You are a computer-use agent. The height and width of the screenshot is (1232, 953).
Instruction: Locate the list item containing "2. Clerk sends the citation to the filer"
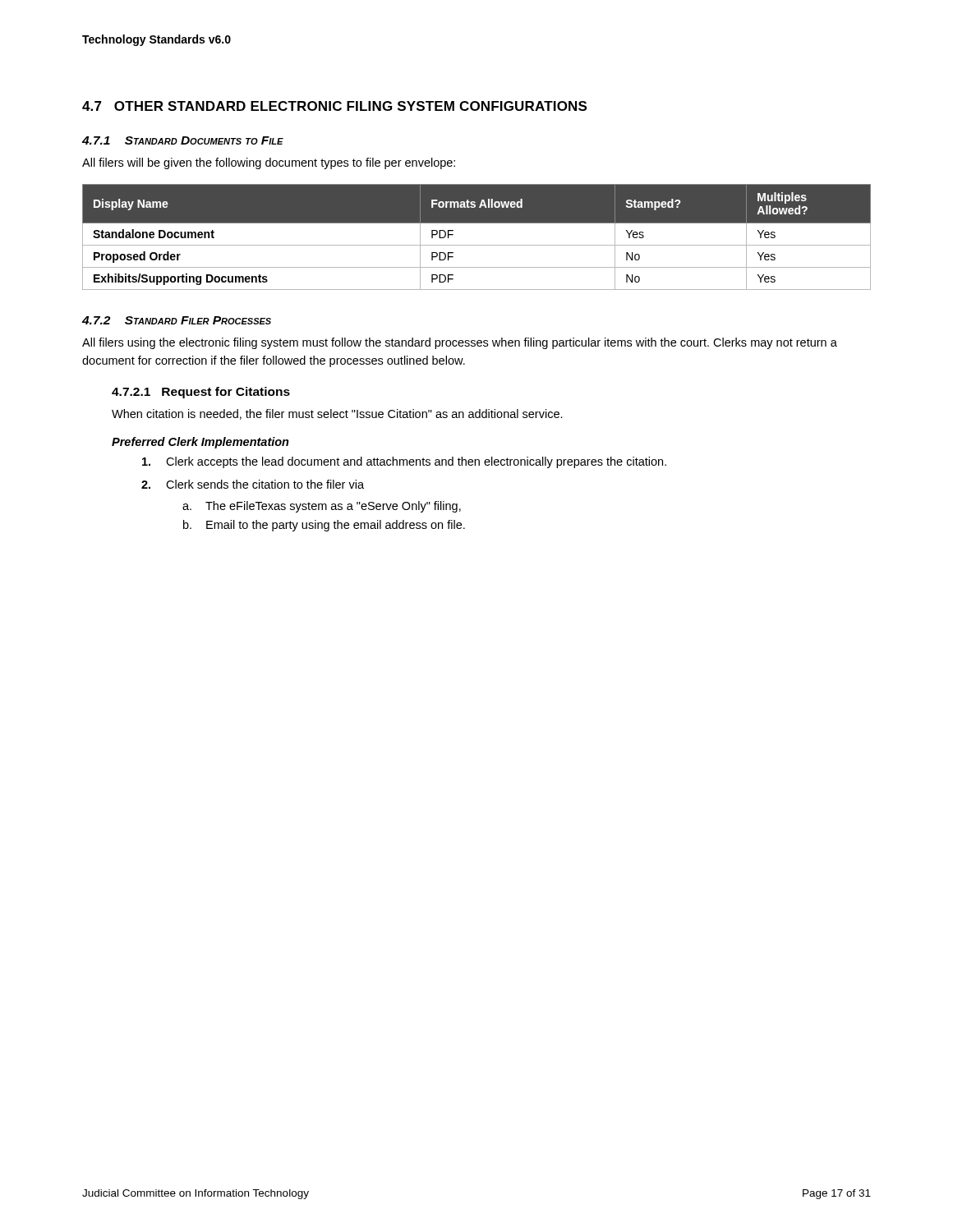click(253, 484)
